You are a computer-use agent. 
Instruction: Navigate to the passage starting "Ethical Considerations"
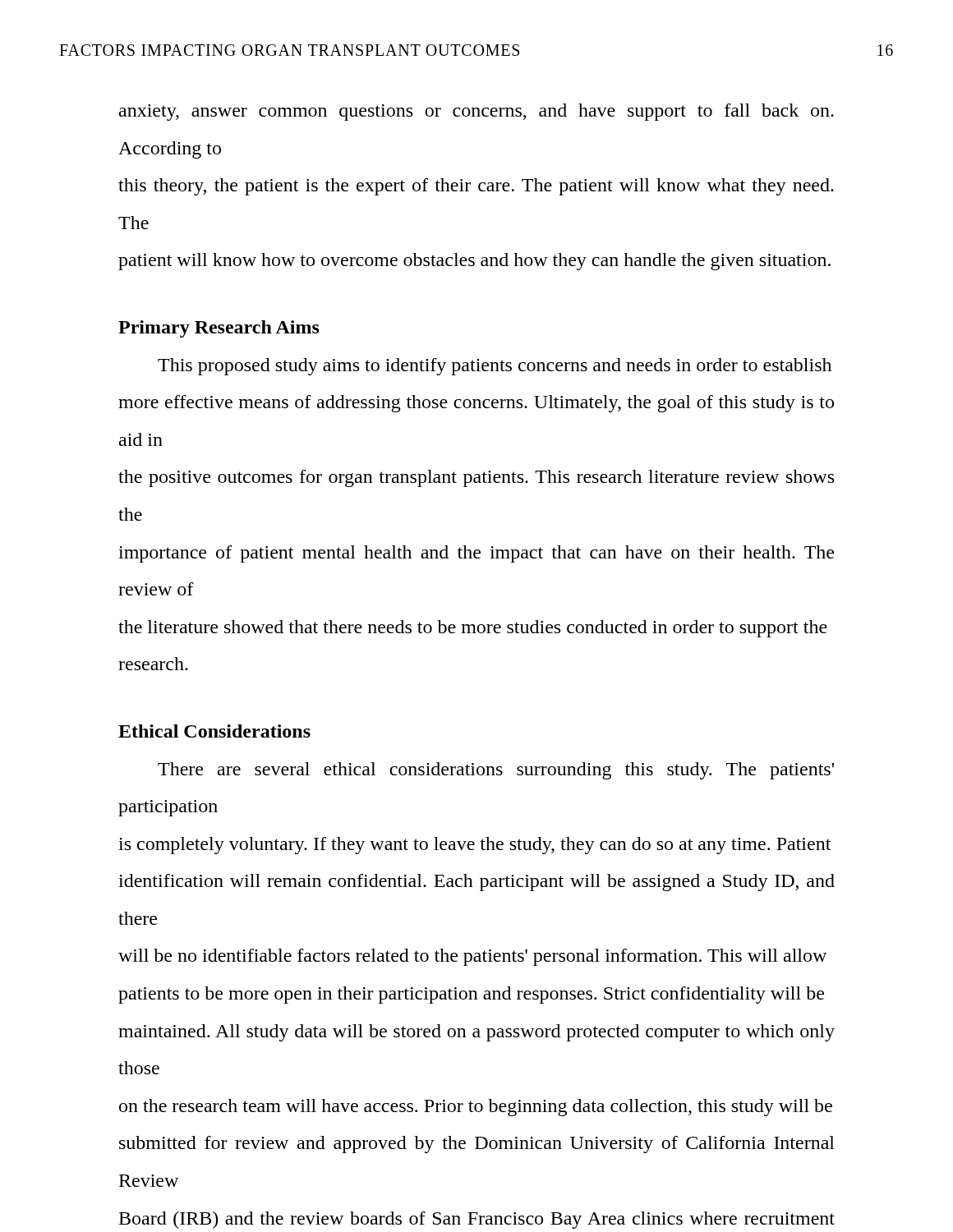click(x=214, y=731)
